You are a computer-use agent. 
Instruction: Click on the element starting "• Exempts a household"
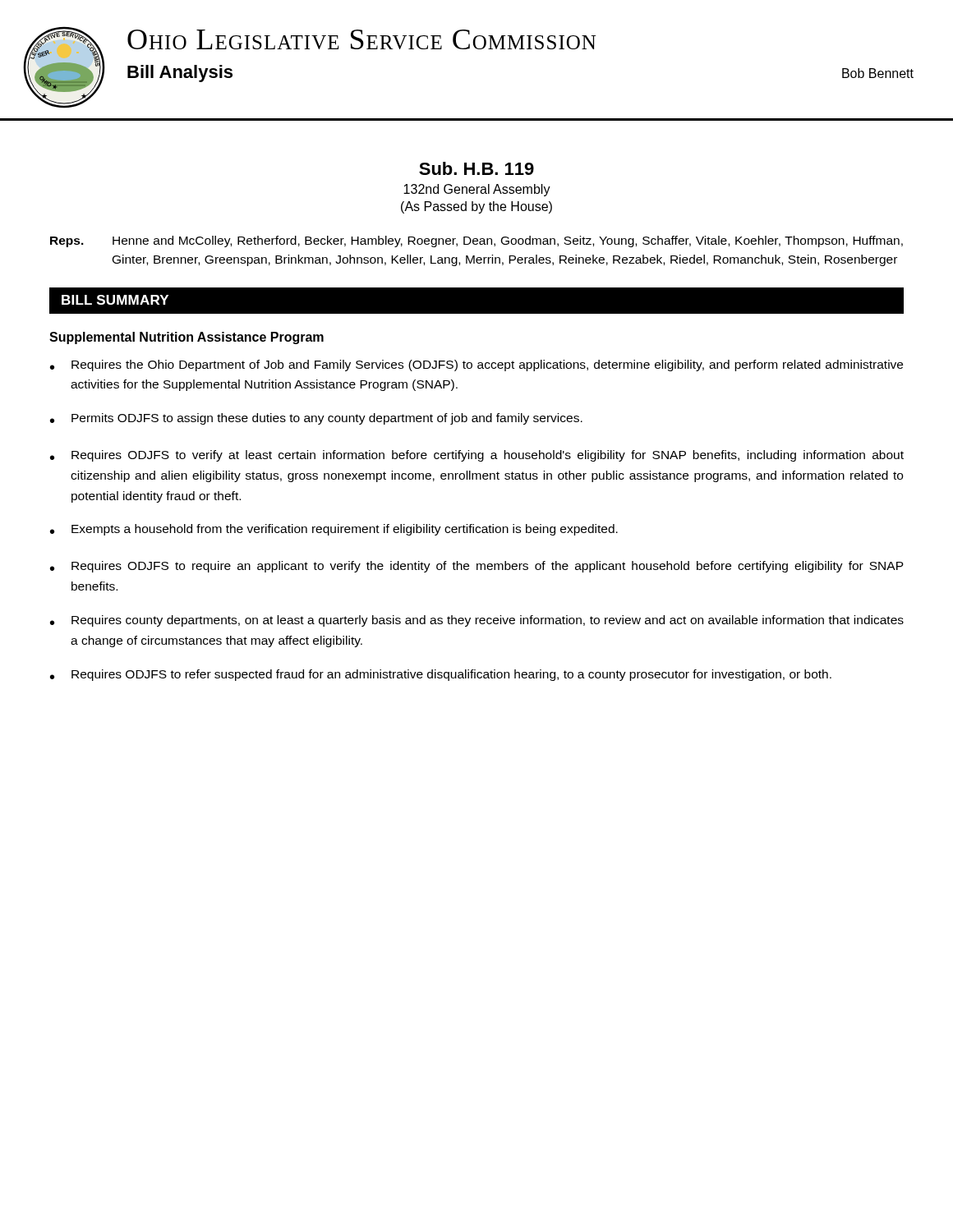pos(476,531)
